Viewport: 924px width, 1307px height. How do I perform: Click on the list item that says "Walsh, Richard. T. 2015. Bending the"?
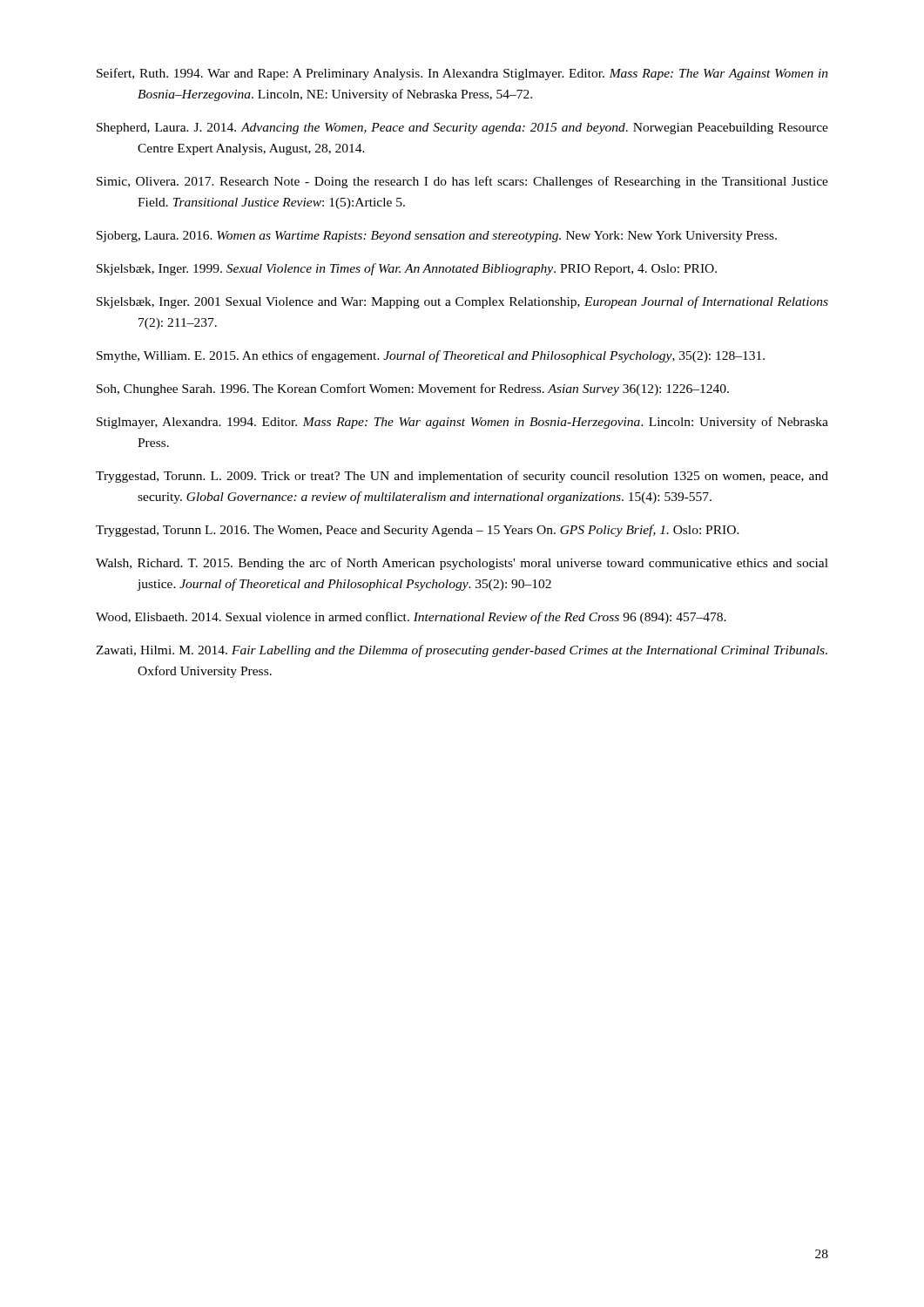click(462, 573)
